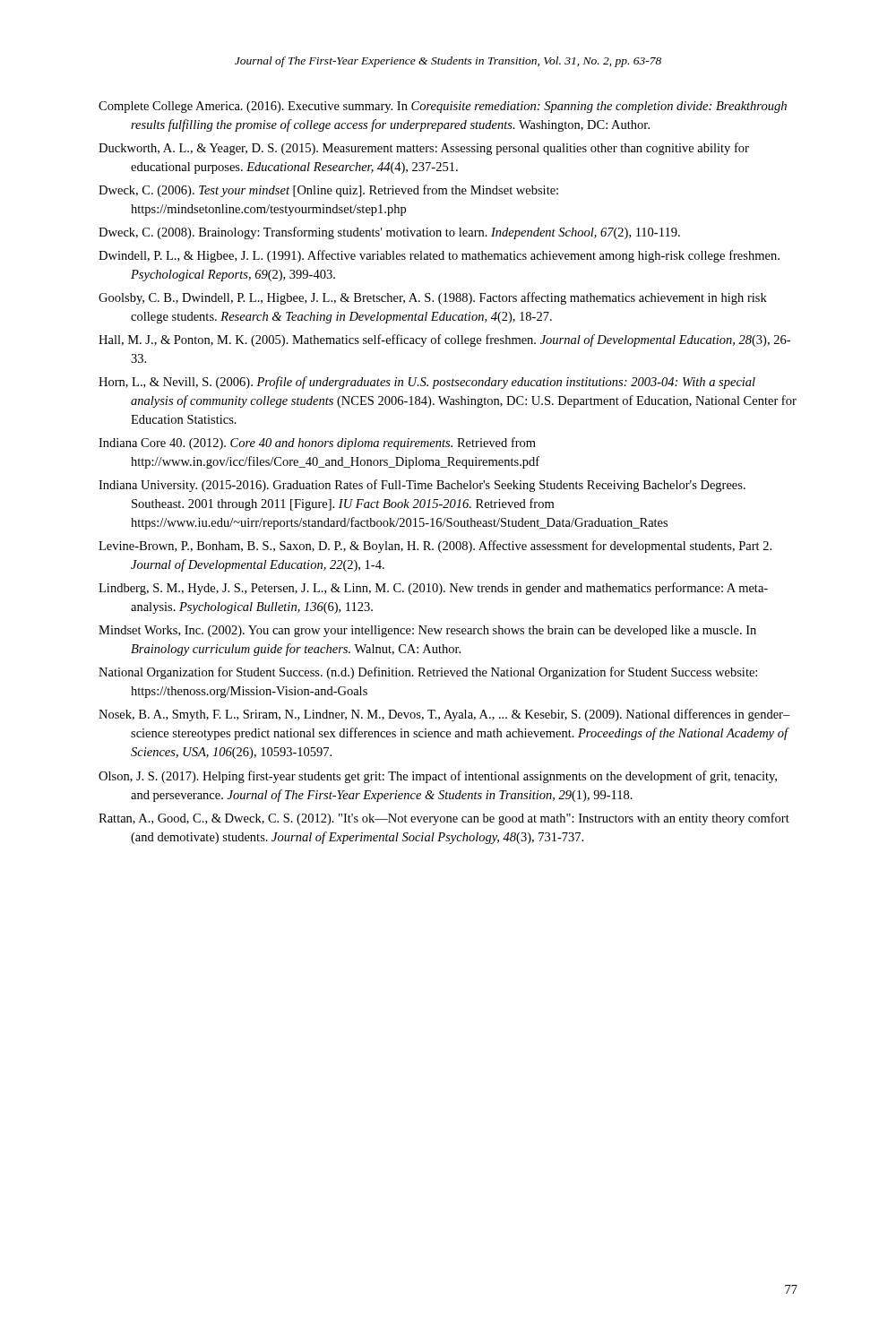The height and width of the screenshot is (1344, 896).
Task: Locate the element starting "National Organization for Student Success. (n.d.) Definition. Retrieved"
Action: 428,682
